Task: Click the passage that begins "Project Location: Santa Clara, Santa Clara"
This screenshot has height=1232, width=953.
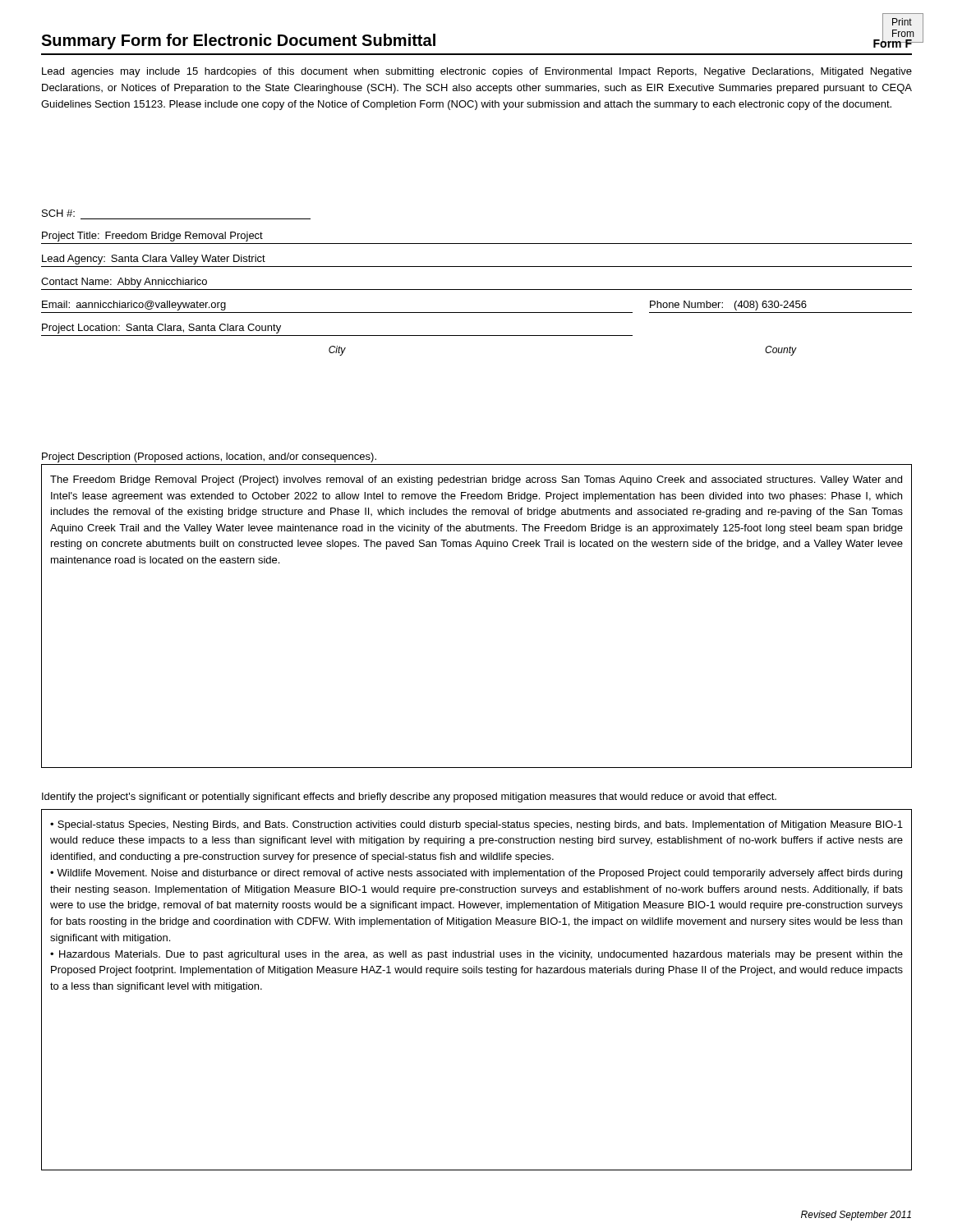Action: [476, 338]
